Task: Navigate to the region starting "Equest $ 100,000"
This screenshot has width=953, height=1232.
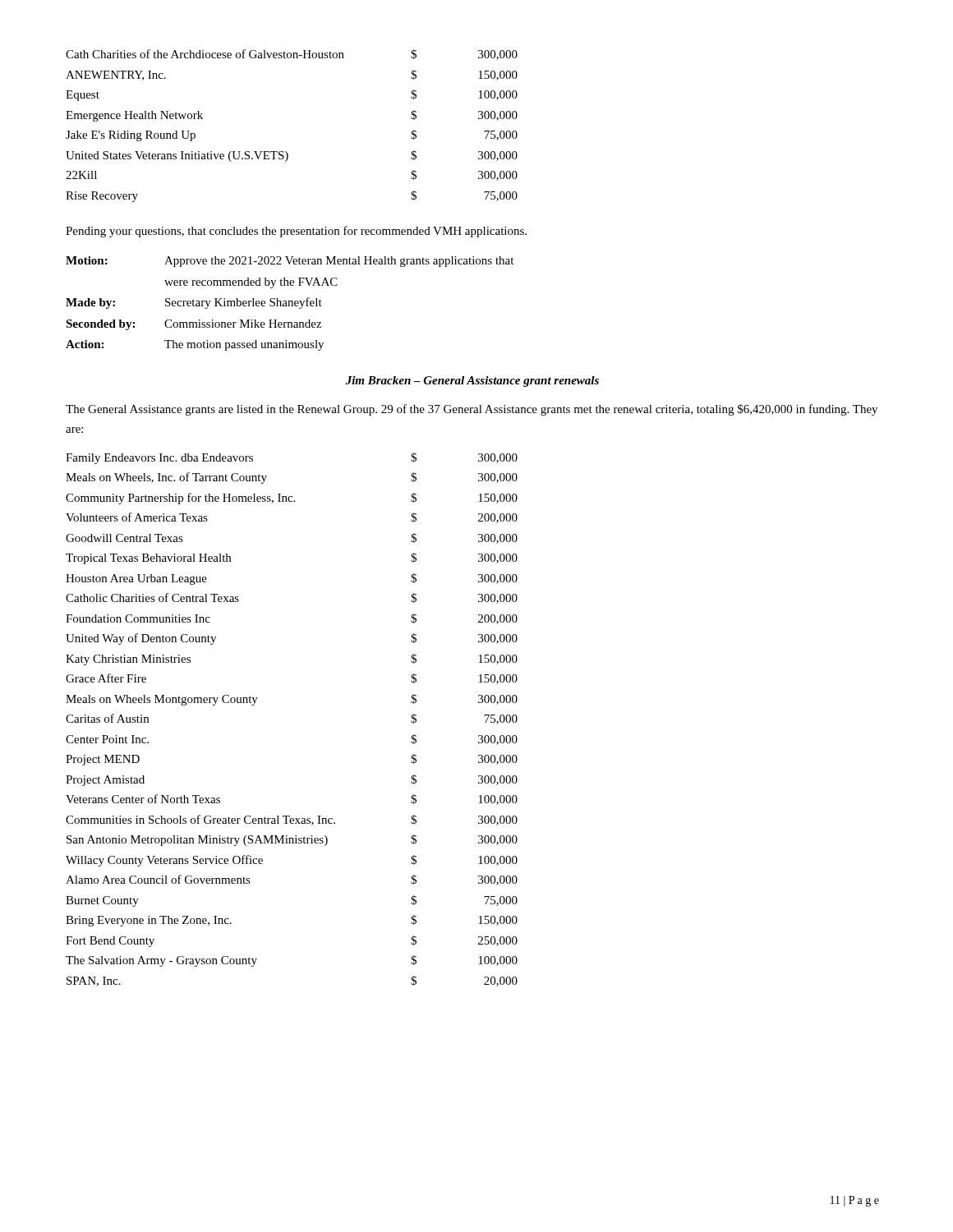Action: 81,95
